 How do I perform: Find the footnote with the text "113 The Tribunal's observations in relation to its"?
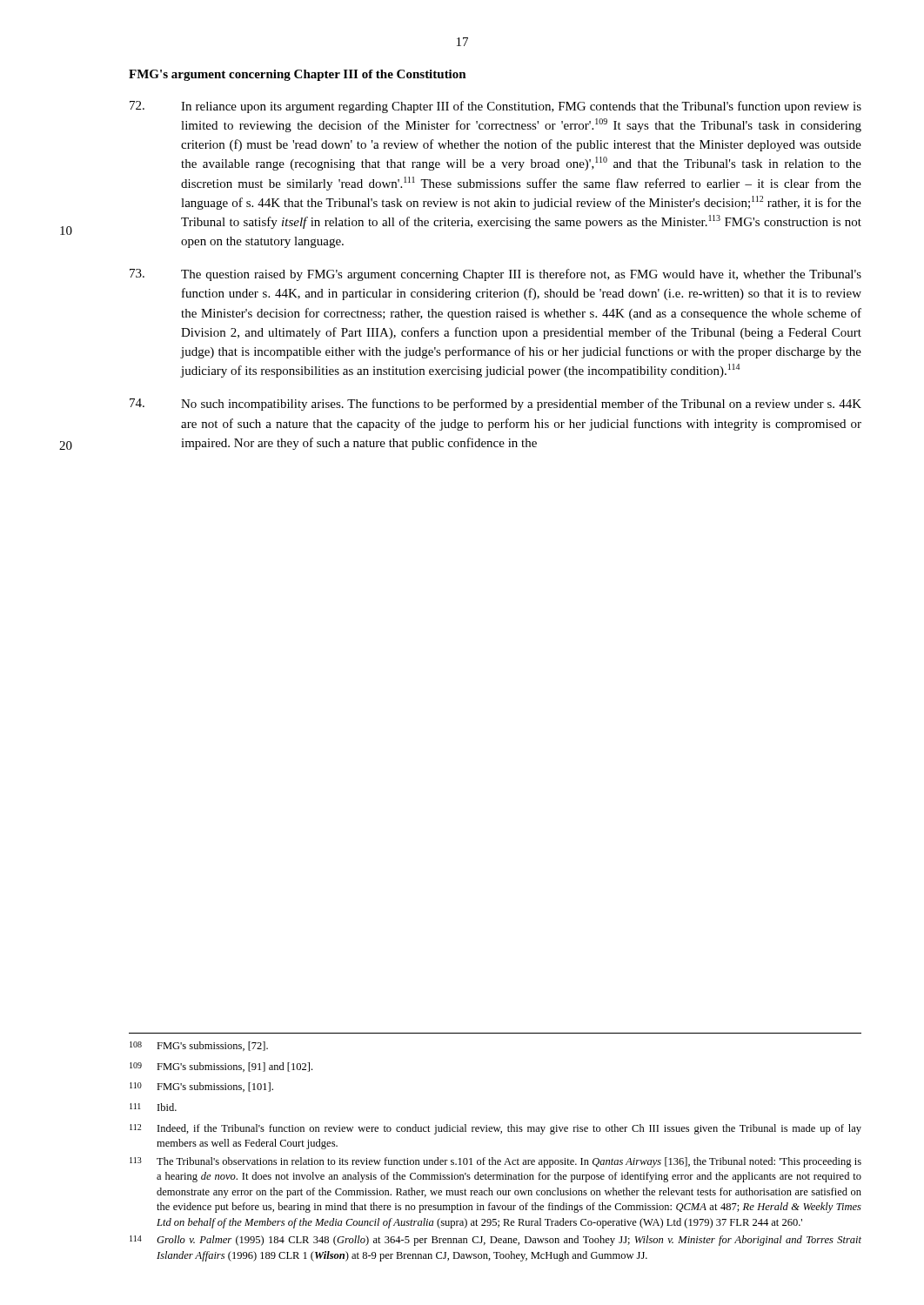click(x=495, y=1192)
